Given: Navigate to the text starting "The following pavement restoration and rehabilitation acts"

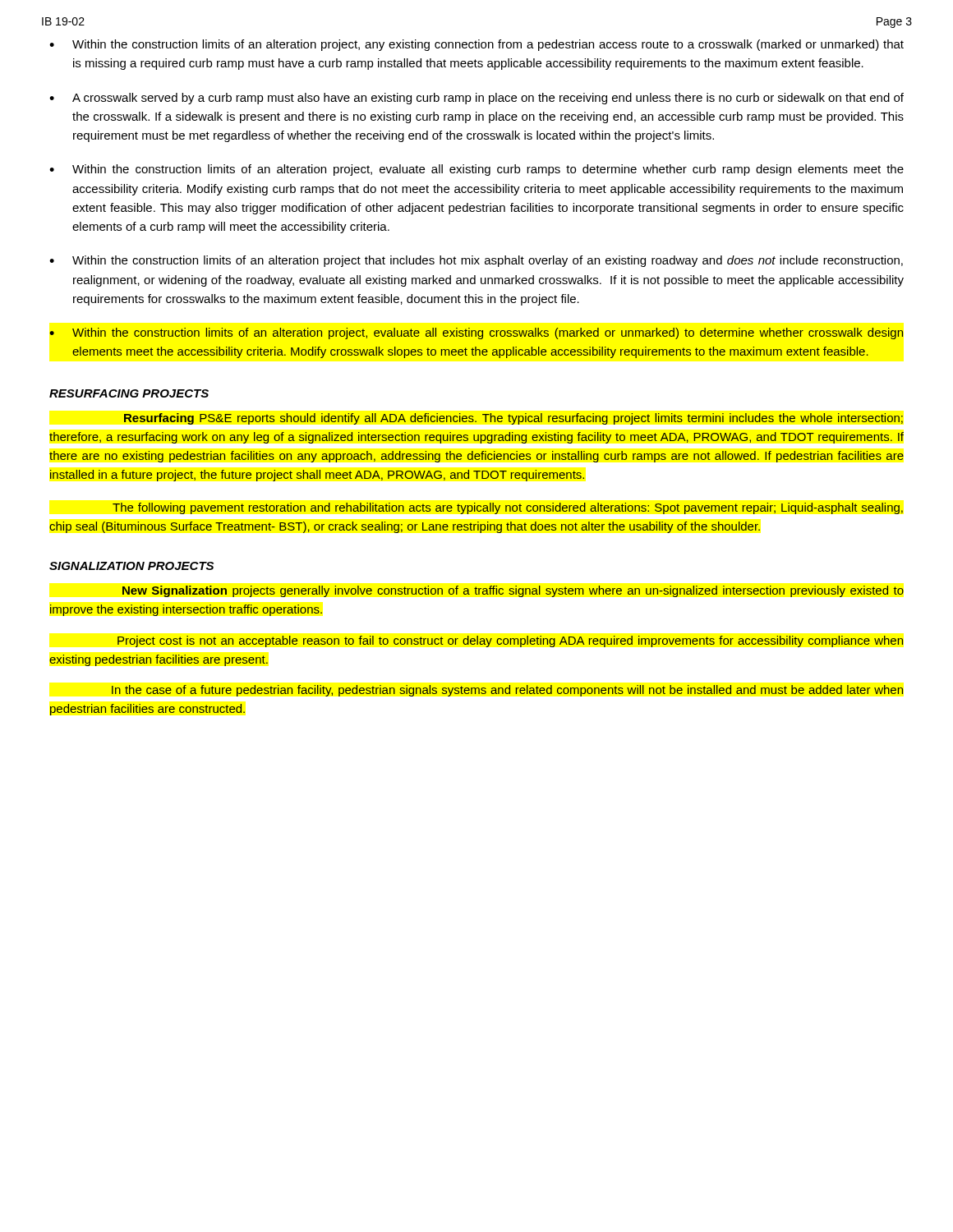Looking at the screenshot, I should point(476,516).
